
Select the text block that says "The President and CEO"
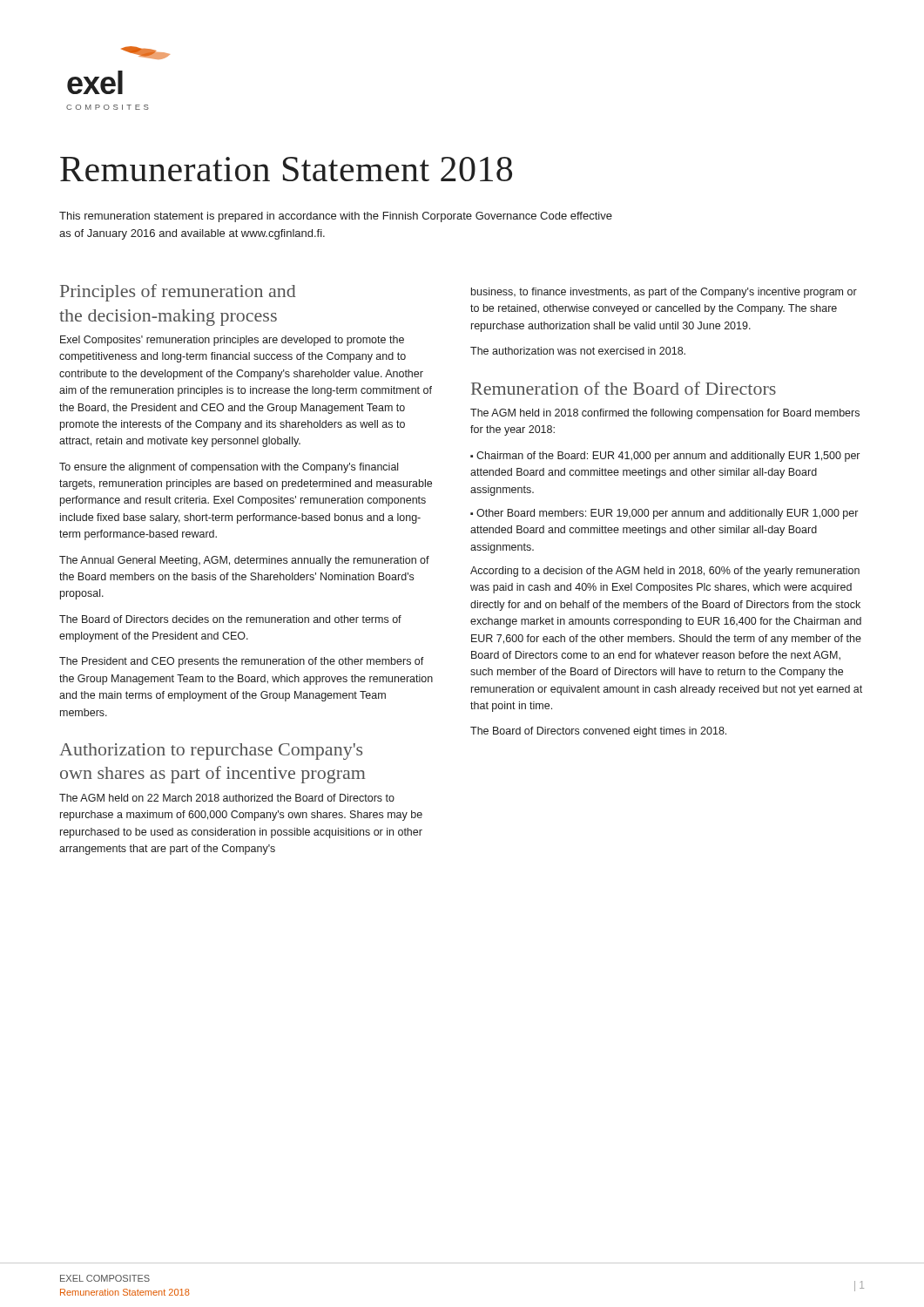point(246,687)
